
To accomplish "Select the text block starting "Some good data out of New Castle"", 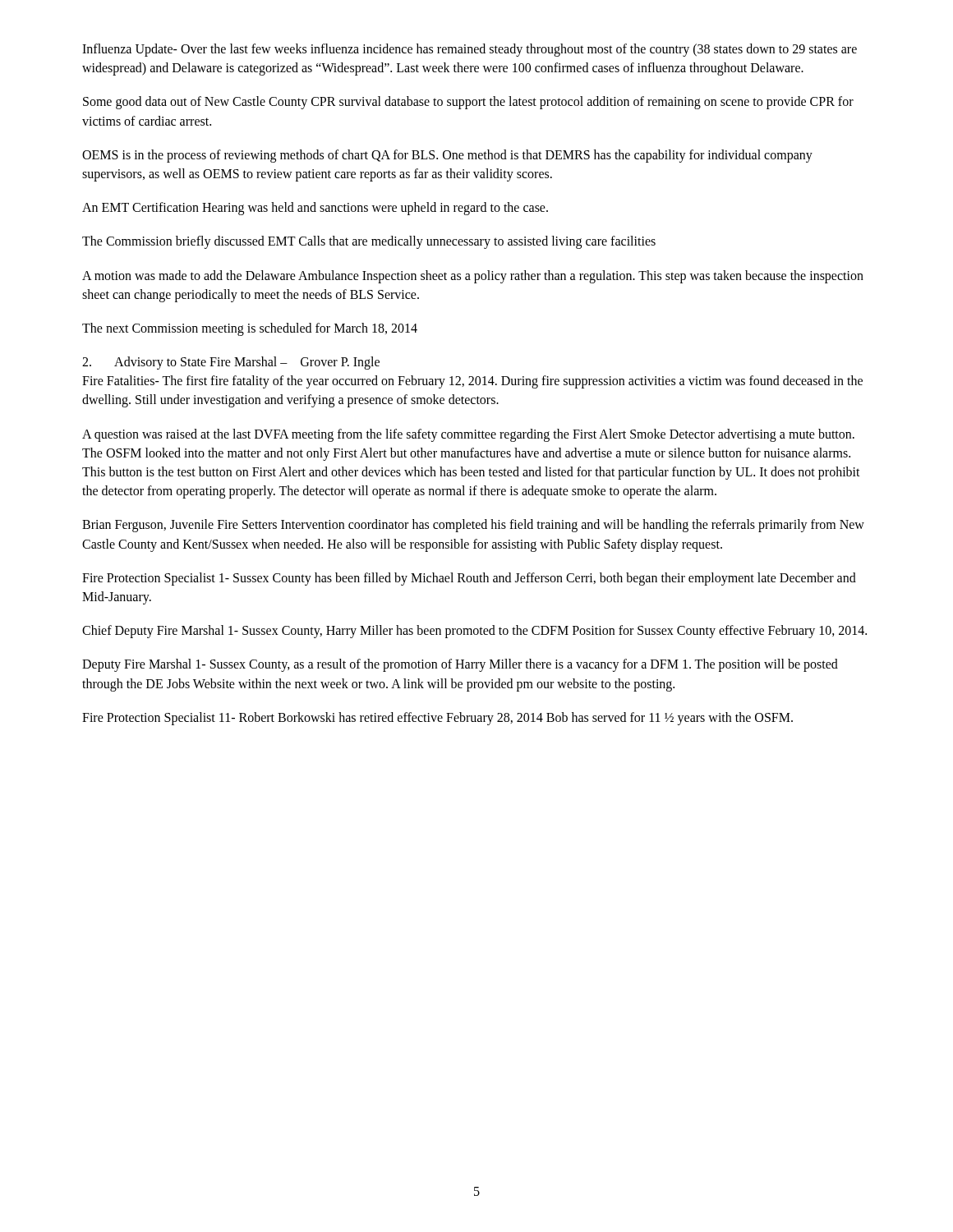I will tap(468, 111).
